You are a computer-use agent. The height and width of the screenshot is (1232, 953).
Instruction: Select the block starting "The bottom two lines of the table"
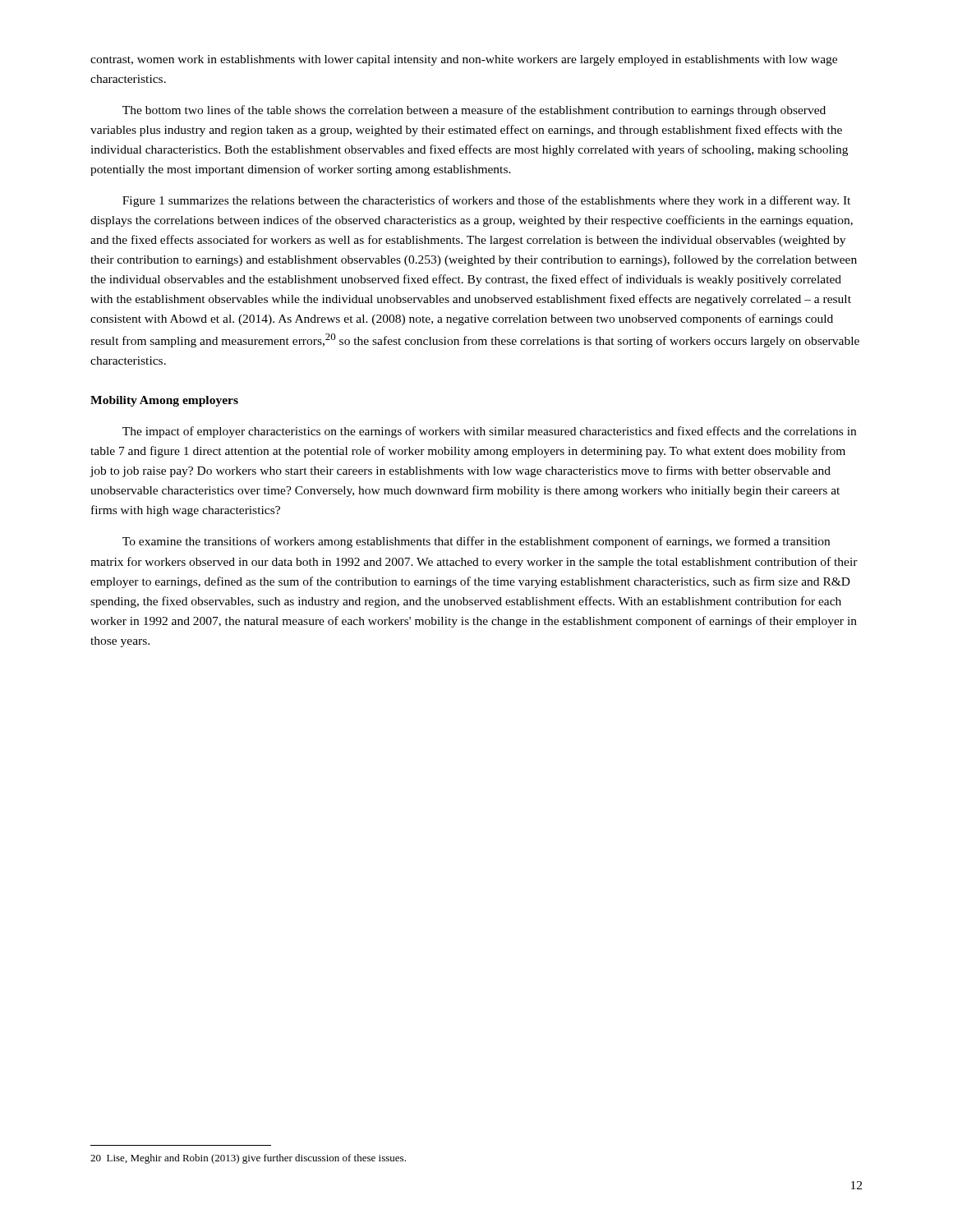[x=476, y=140]
